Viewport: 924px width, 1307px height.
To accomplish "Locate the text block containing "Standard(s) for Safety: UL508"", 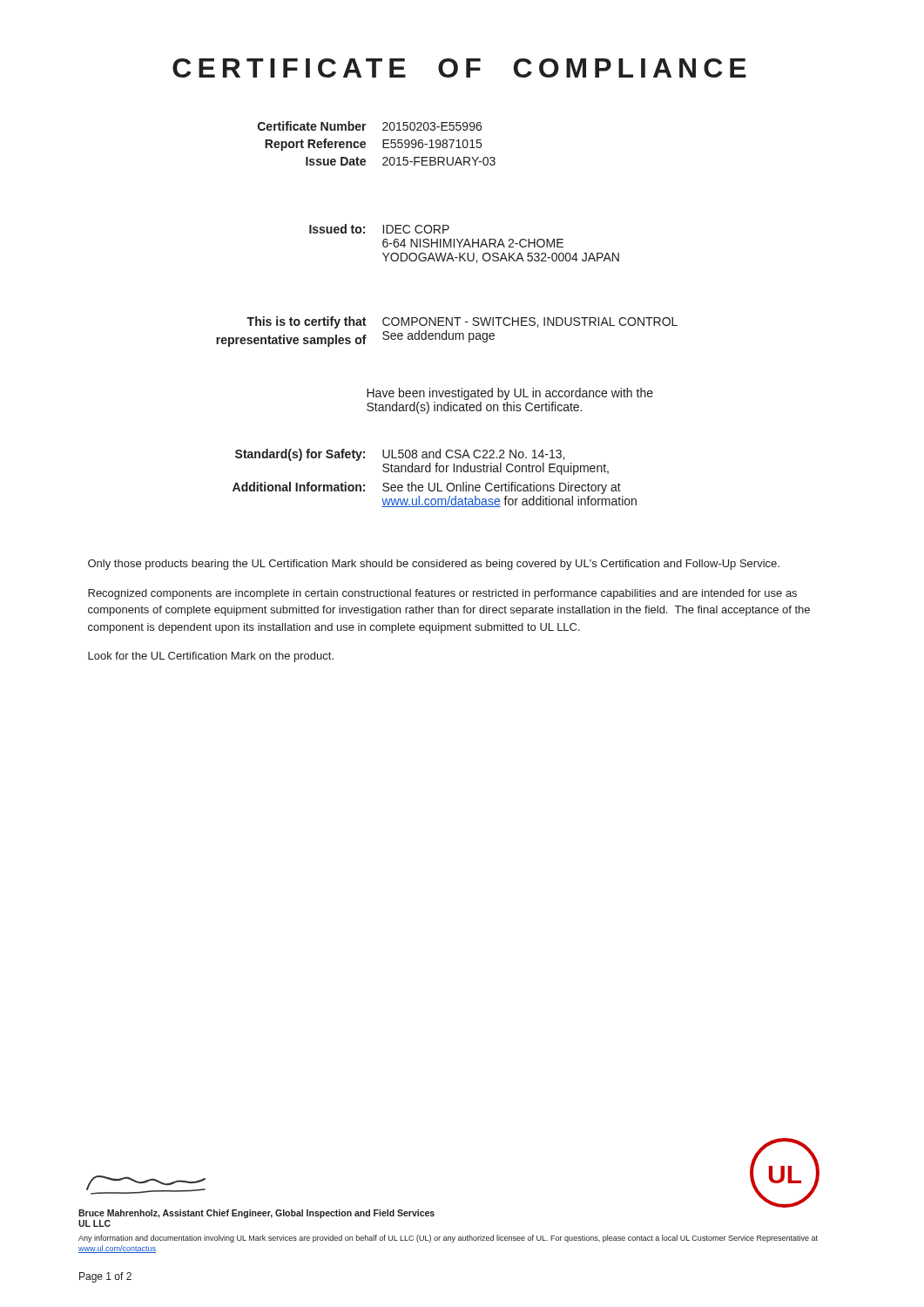I will (x=462, y=478).
